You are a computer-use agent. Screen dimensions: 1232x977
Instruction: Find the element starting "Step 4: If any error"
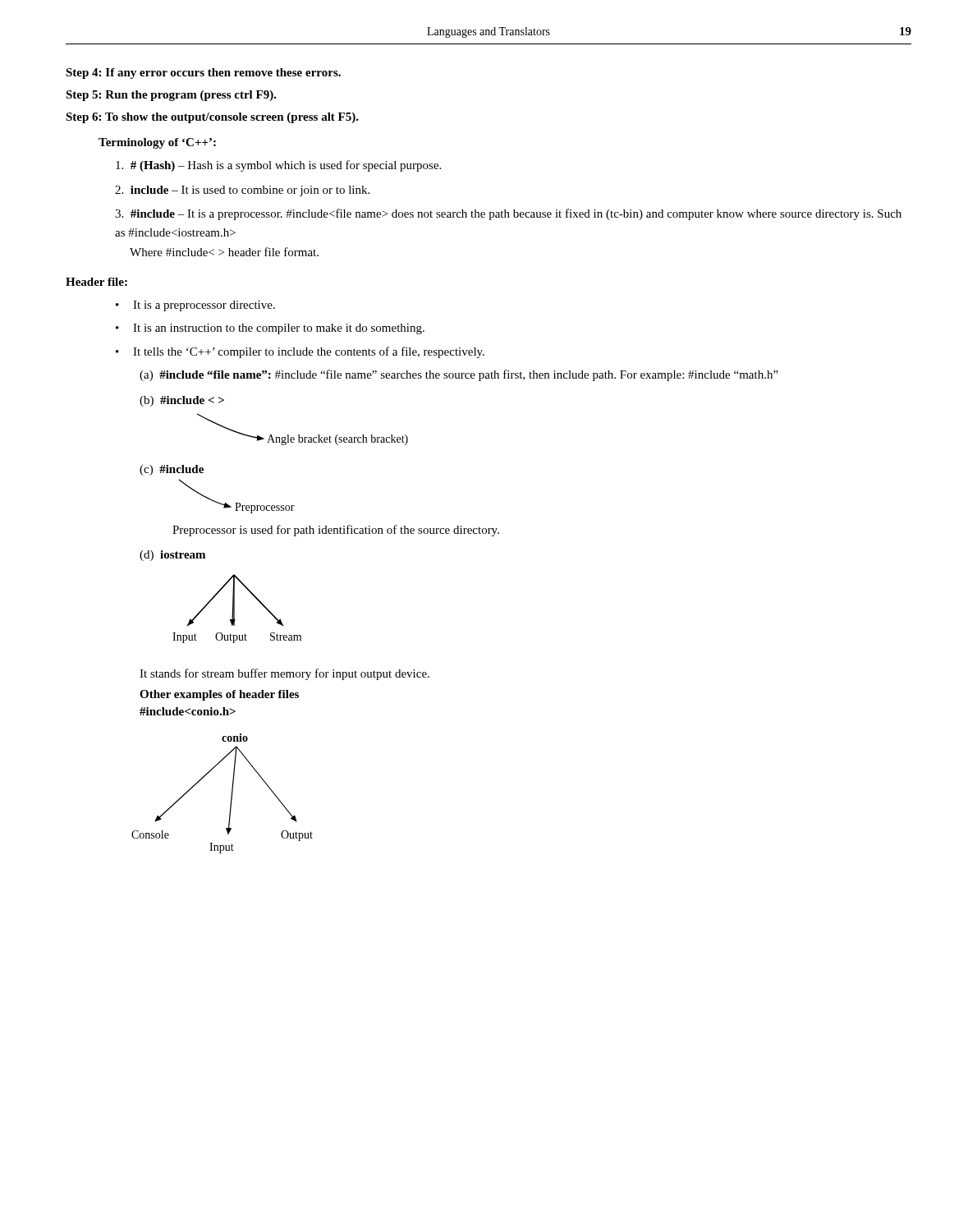(x=203, y=72)
